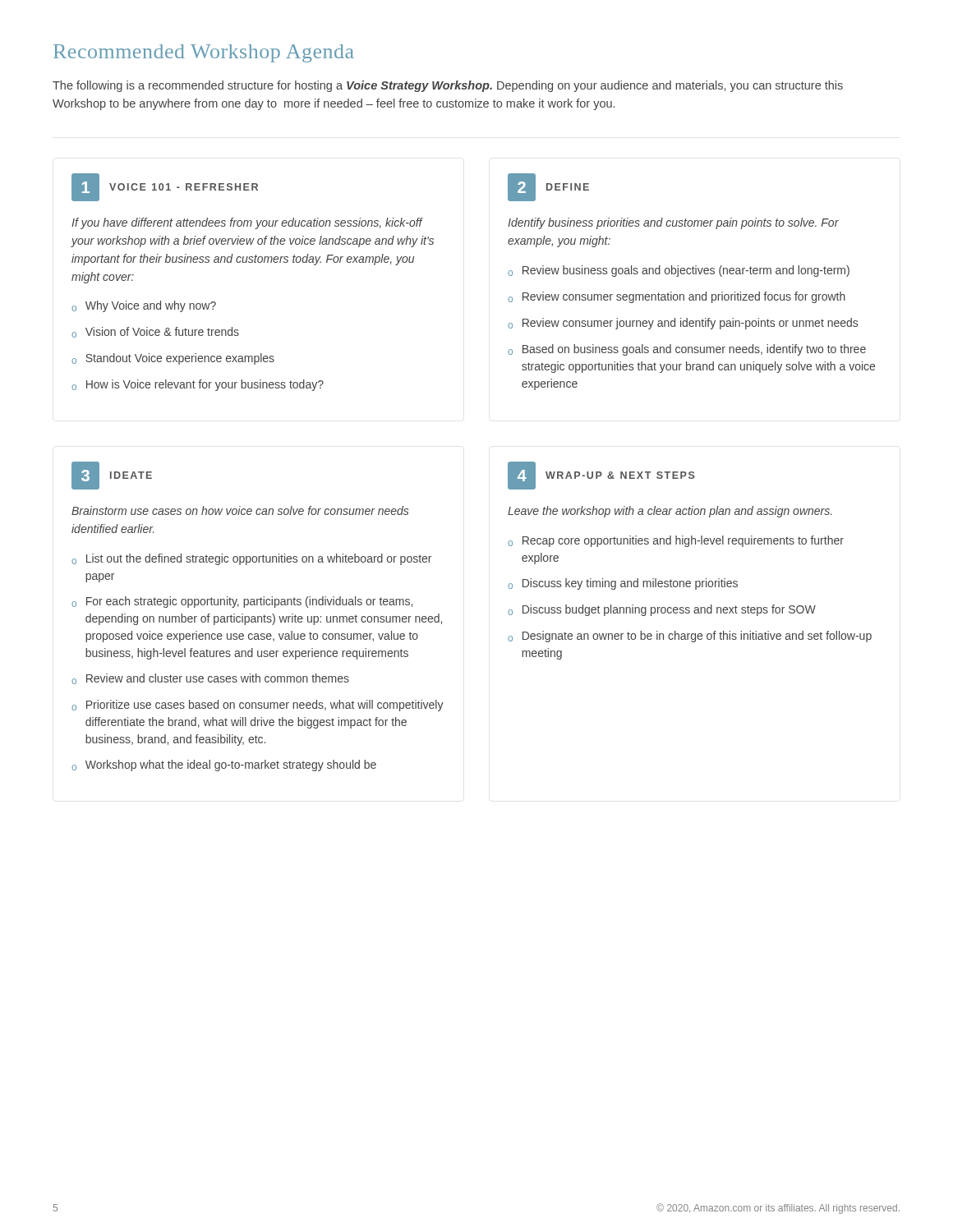Viewport: 953px width, 1232px height.
Task: Locate the block of text that opens with "o Review consumer journey and identify pain-points"
Action: pos(695,323)
